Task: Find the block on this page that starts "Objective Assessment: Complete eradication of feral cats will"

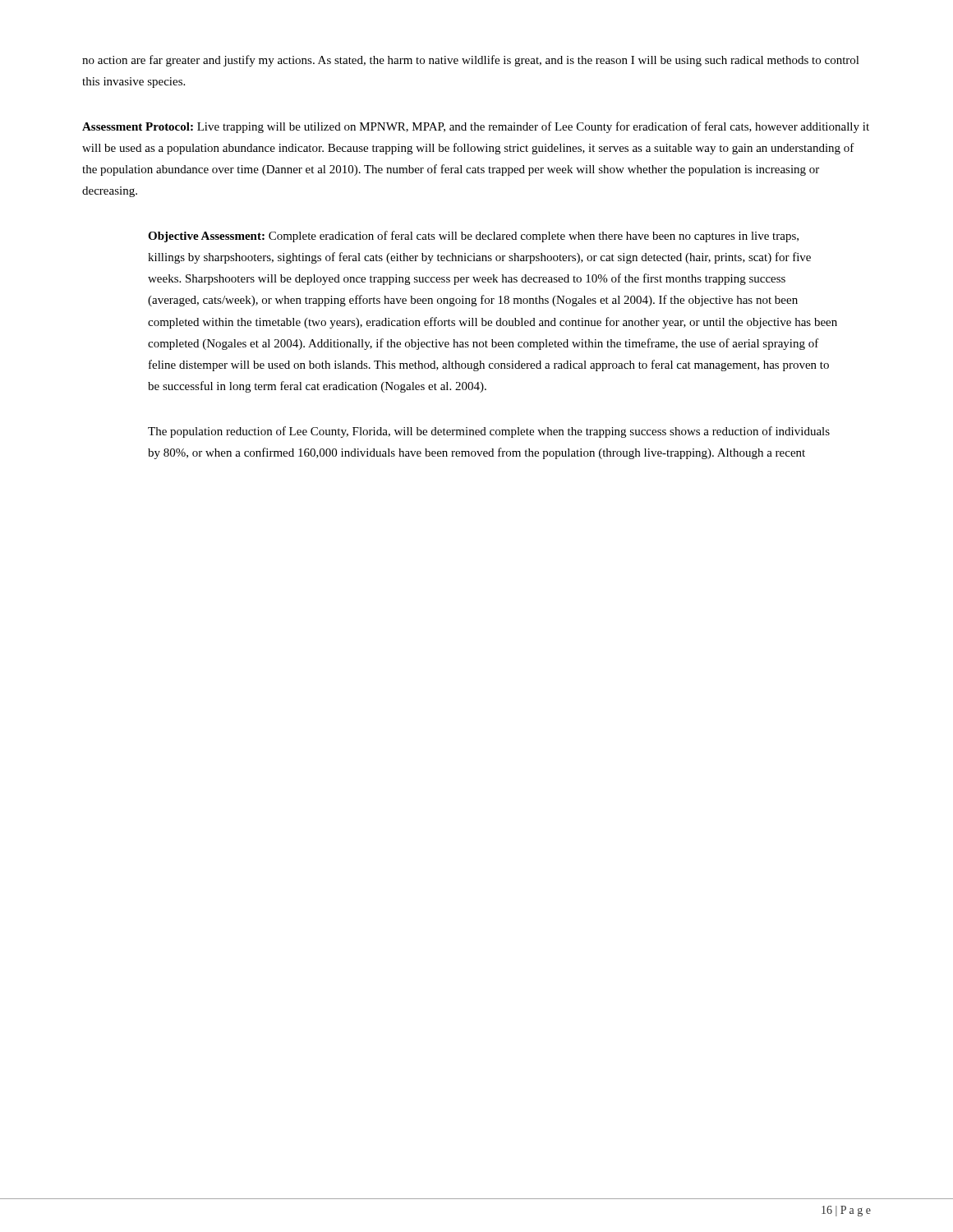Action: 493,311
